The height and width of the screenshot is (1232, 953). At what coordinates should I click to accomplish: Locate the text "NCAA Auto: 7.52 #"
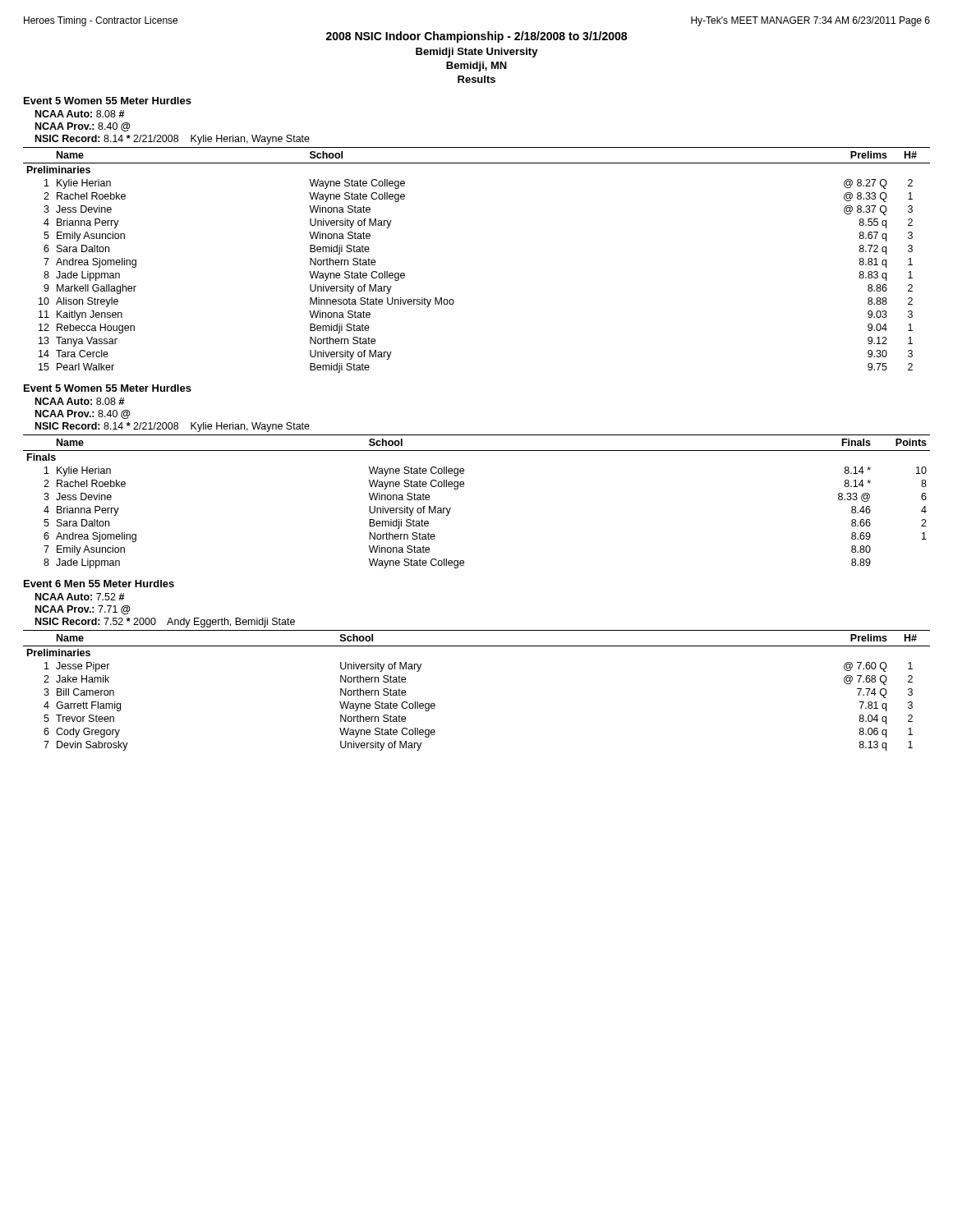74,597
